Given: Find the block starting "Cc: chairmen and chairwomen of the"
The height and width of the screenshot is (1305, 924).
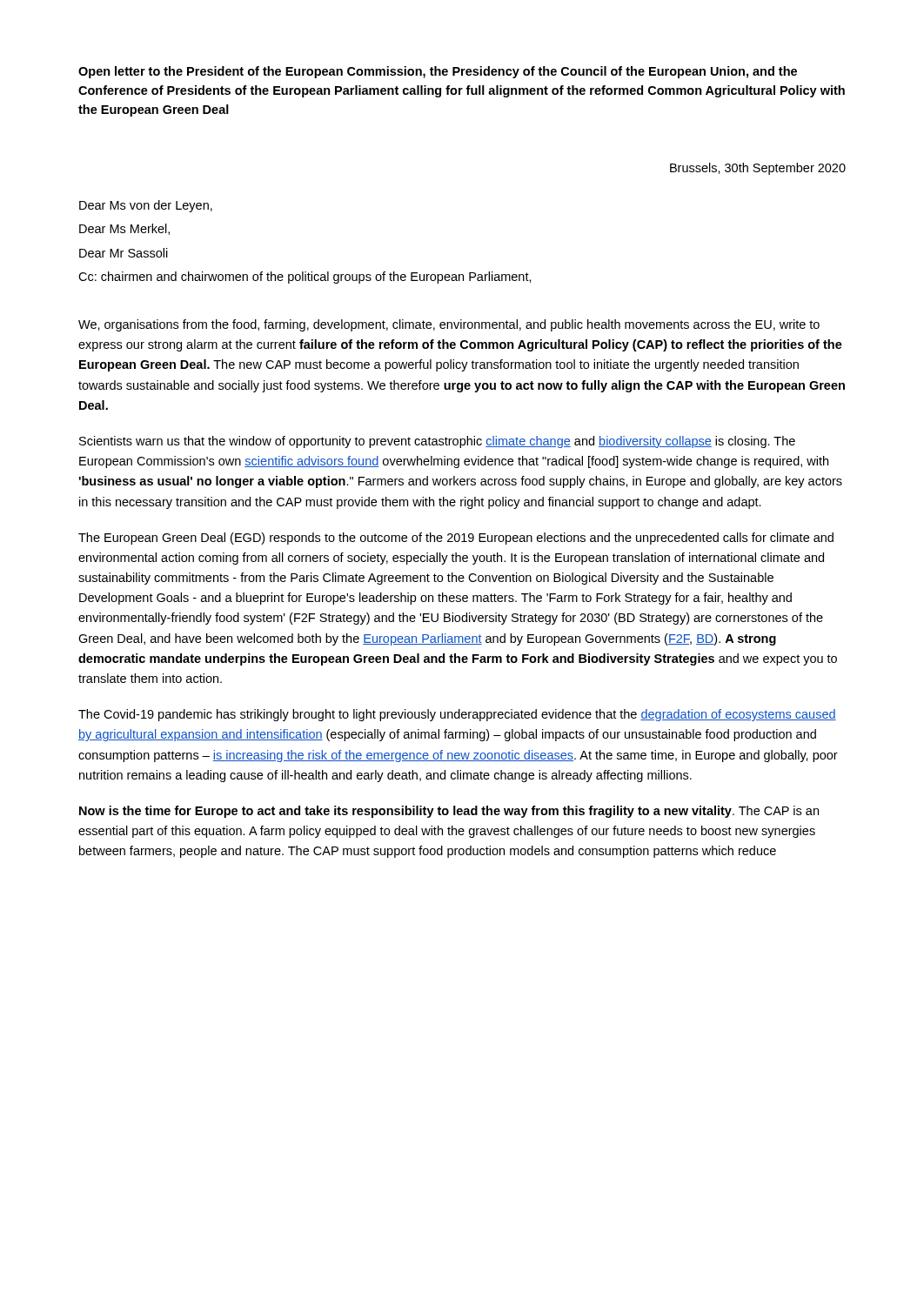Looking at the screenshot, I should pos(305,276).
